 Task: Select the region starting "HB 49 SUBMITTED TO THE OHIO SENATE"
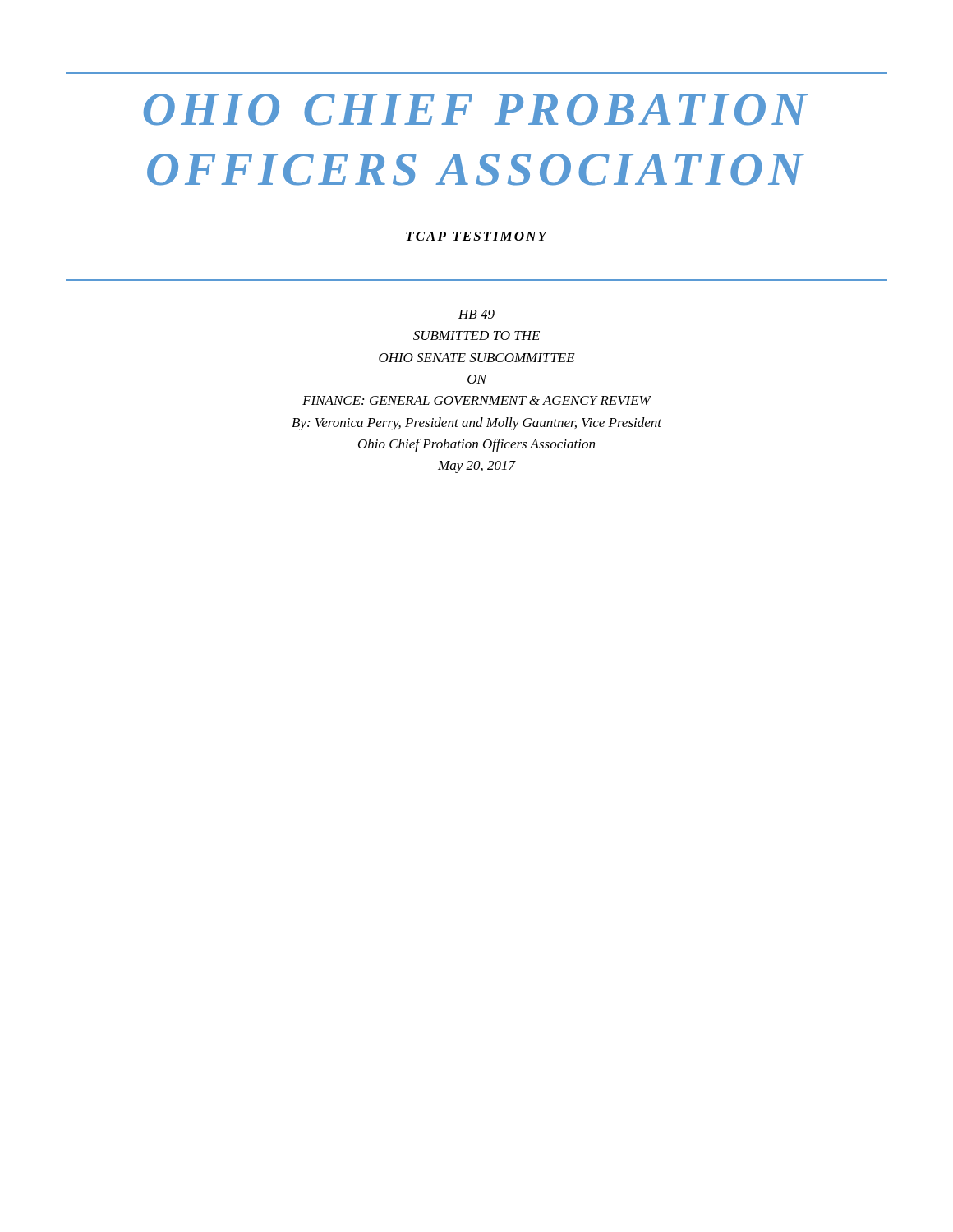[x=476, y=390]
